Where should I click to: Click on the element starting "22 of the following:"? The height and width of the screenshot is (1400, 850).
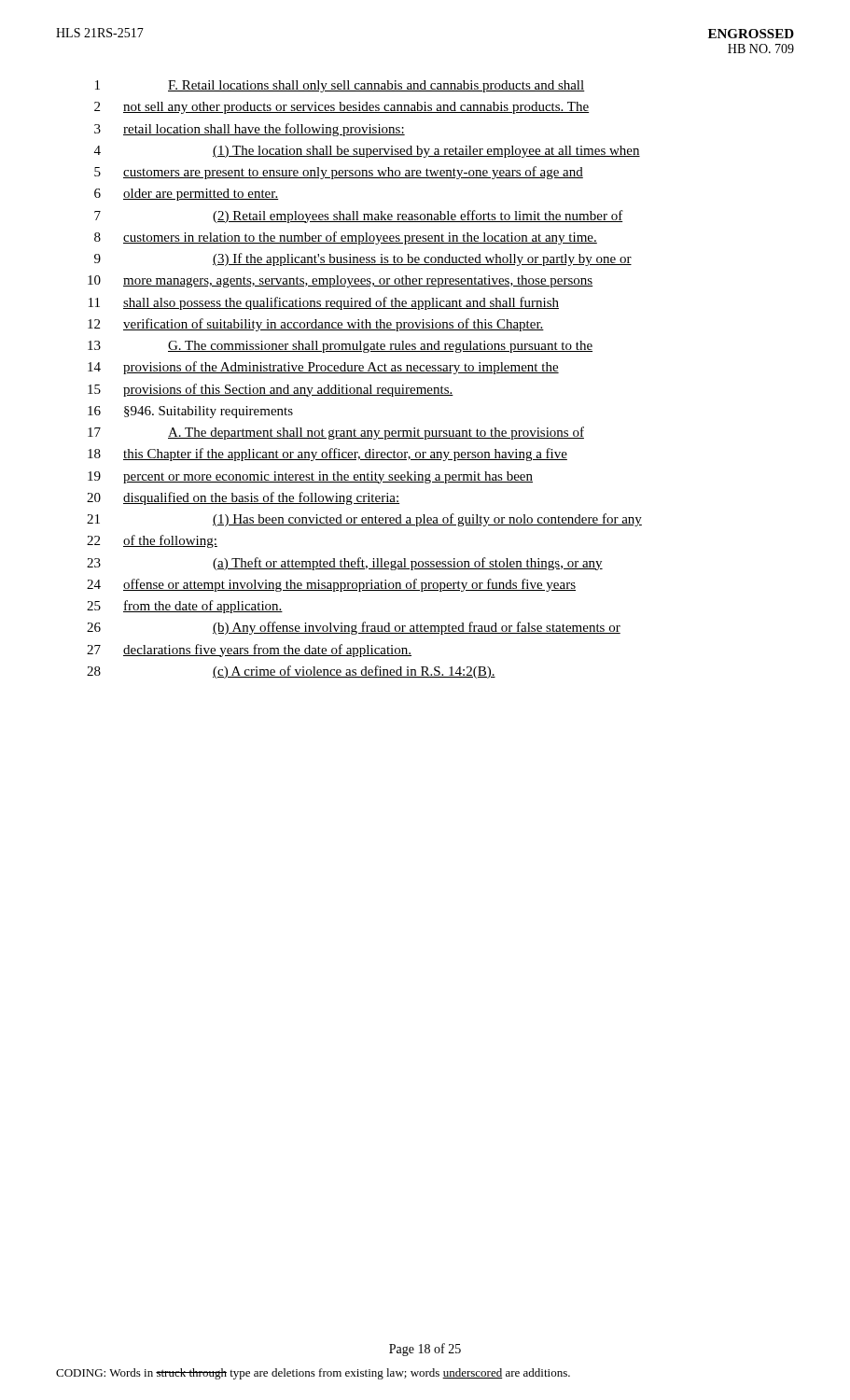152,541
